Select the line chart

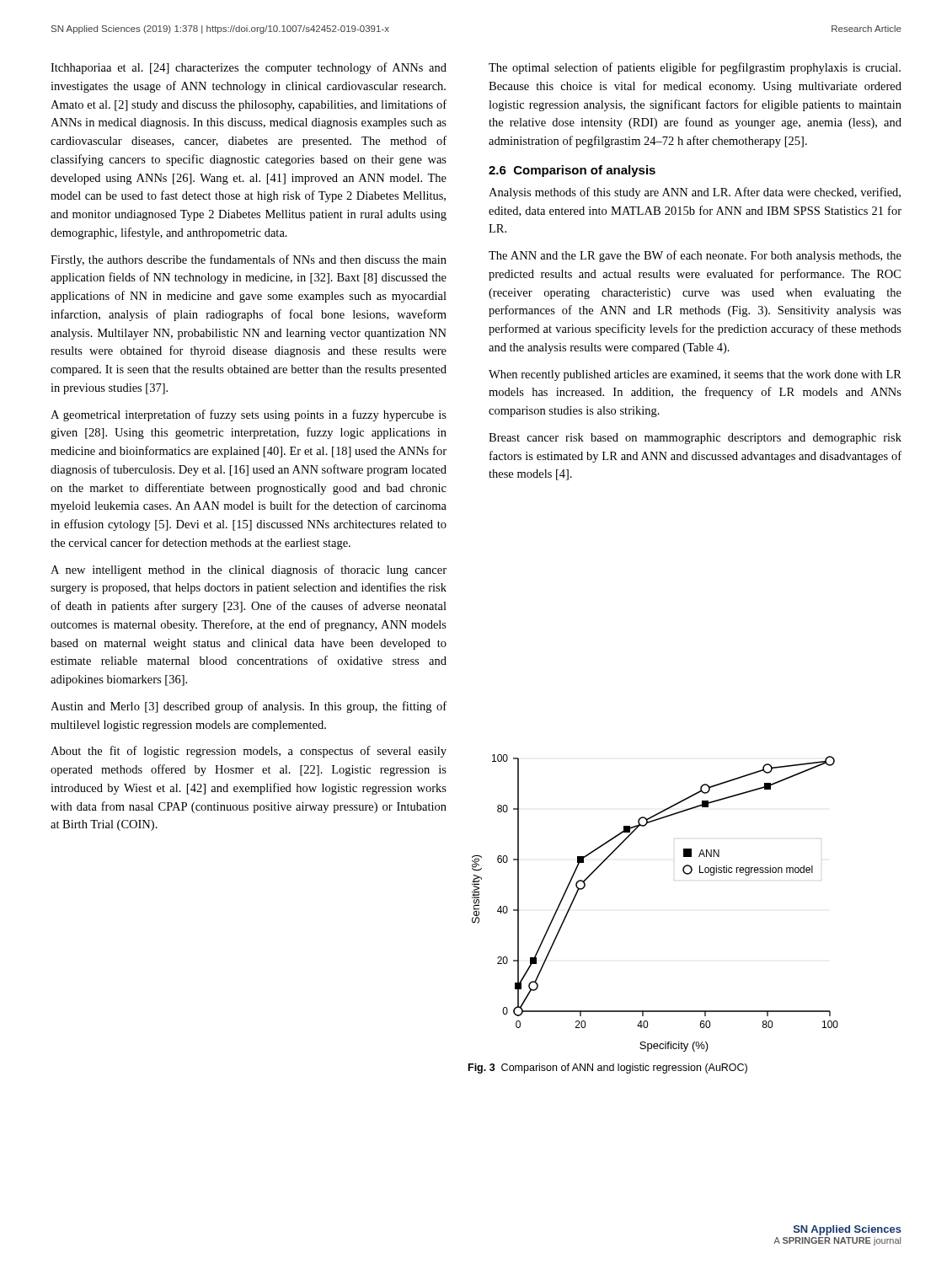[x=687, y=895]
